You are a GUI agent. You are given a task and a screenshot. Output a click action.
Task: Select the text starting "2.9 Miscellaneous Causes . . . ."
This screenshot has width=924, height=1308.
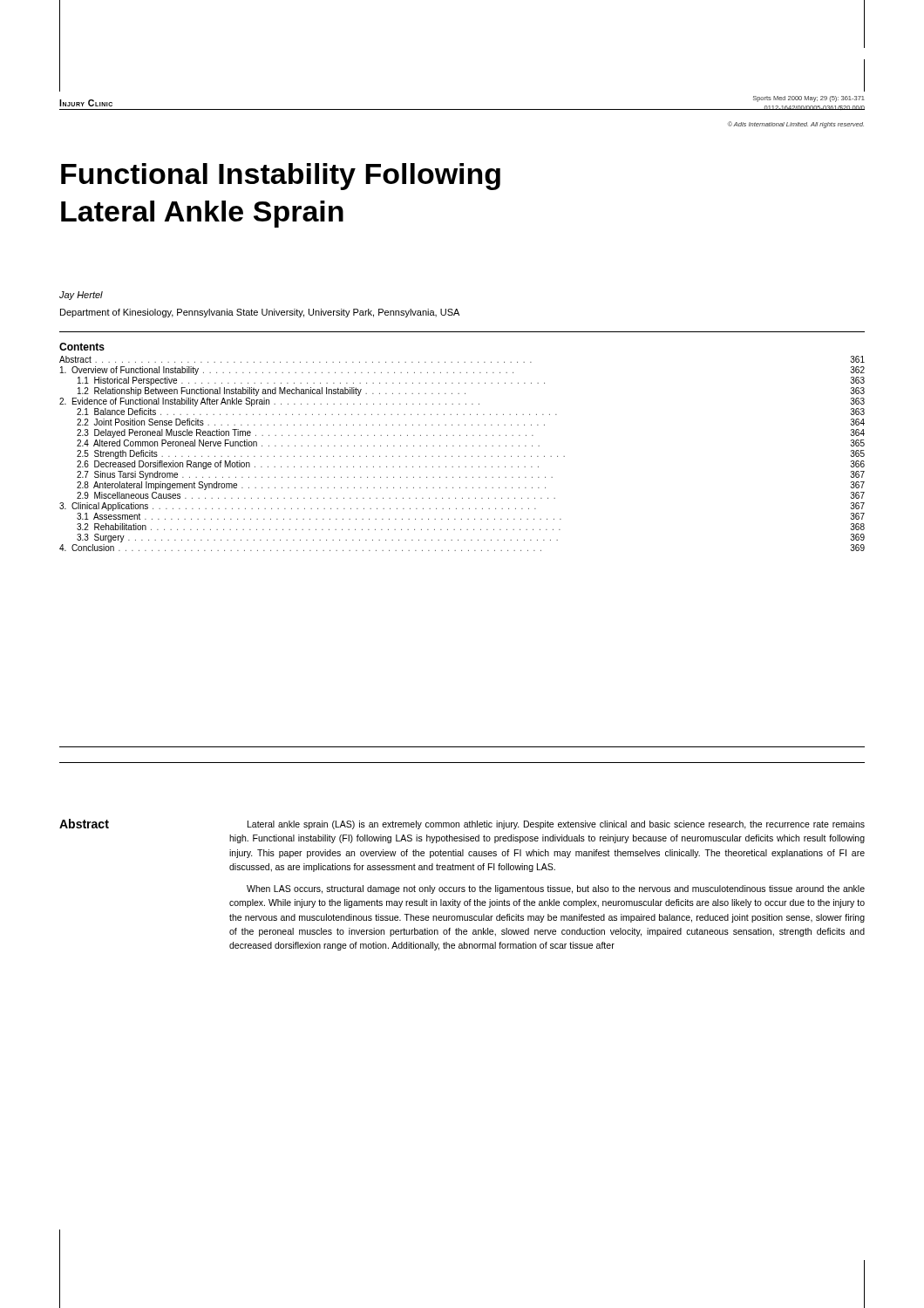(471, 496)
